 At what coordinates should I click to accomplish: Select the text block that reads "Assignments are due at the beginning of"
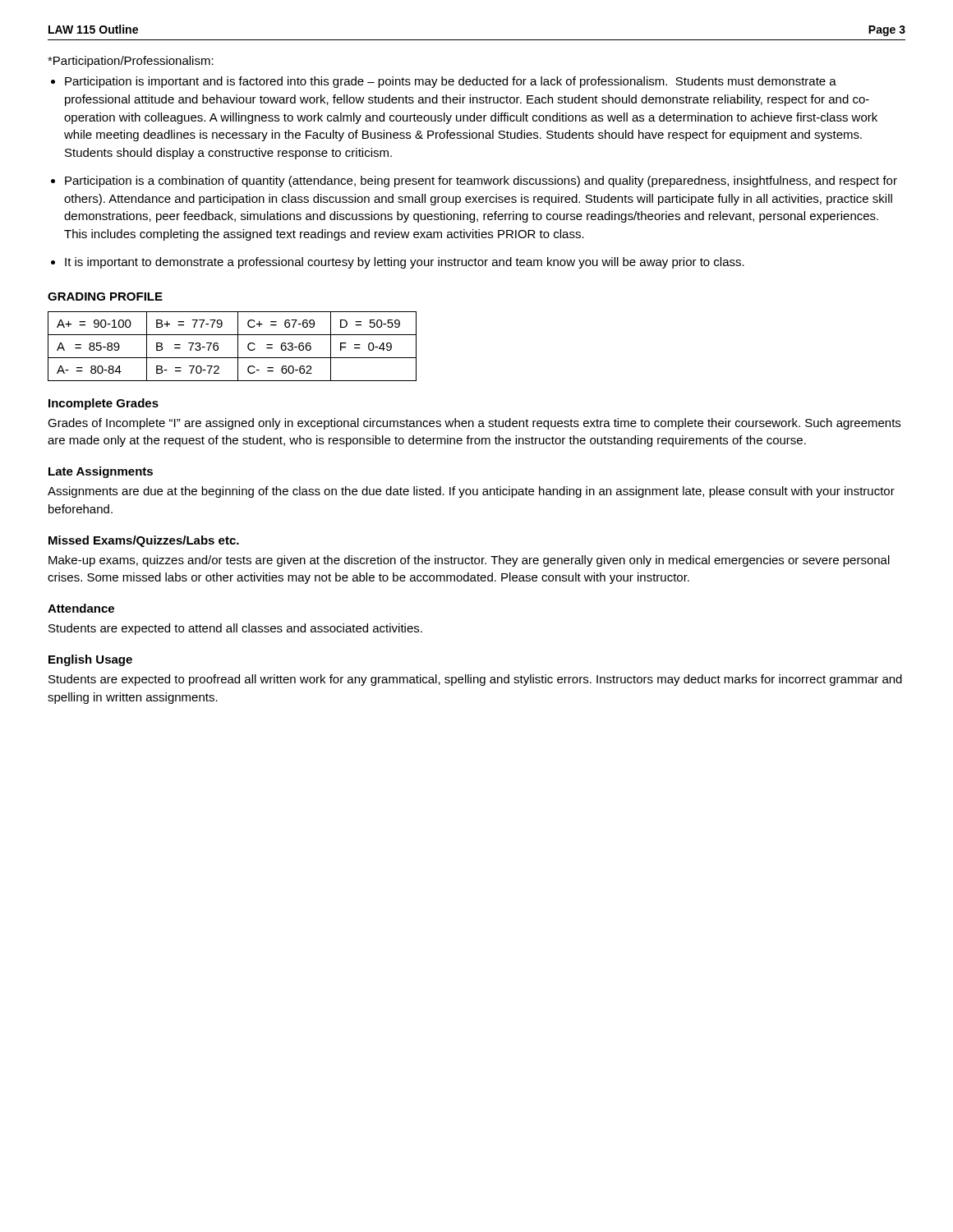tap(471, 500)
